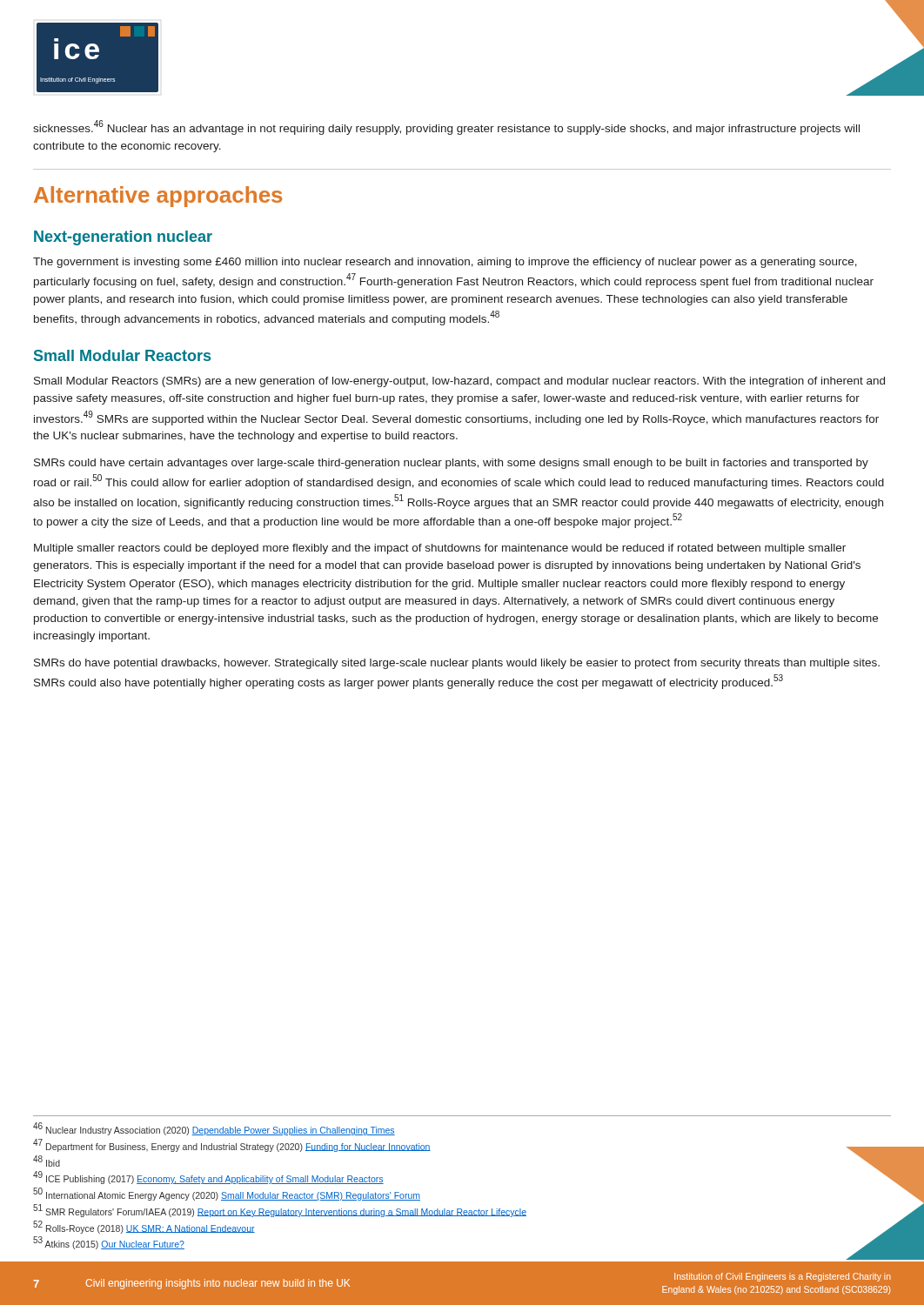Find the footnote that says "49 ICE Publishing (2017)"
Image resolution: width=924 pixels, height=1305 pixels.
coord(204,1178)
